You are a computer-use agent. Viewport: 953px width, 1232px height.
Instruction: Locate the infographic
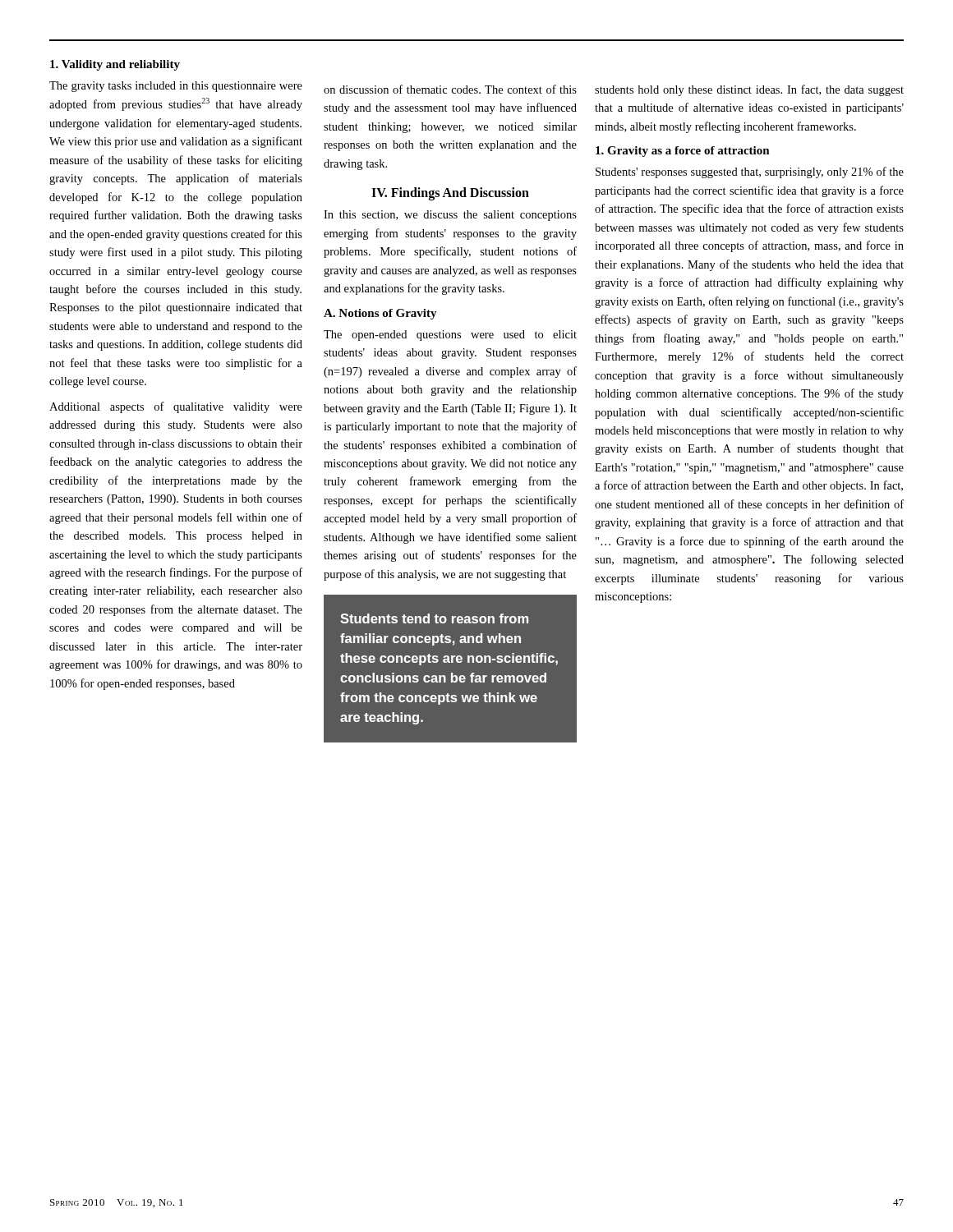pos(450,669)
